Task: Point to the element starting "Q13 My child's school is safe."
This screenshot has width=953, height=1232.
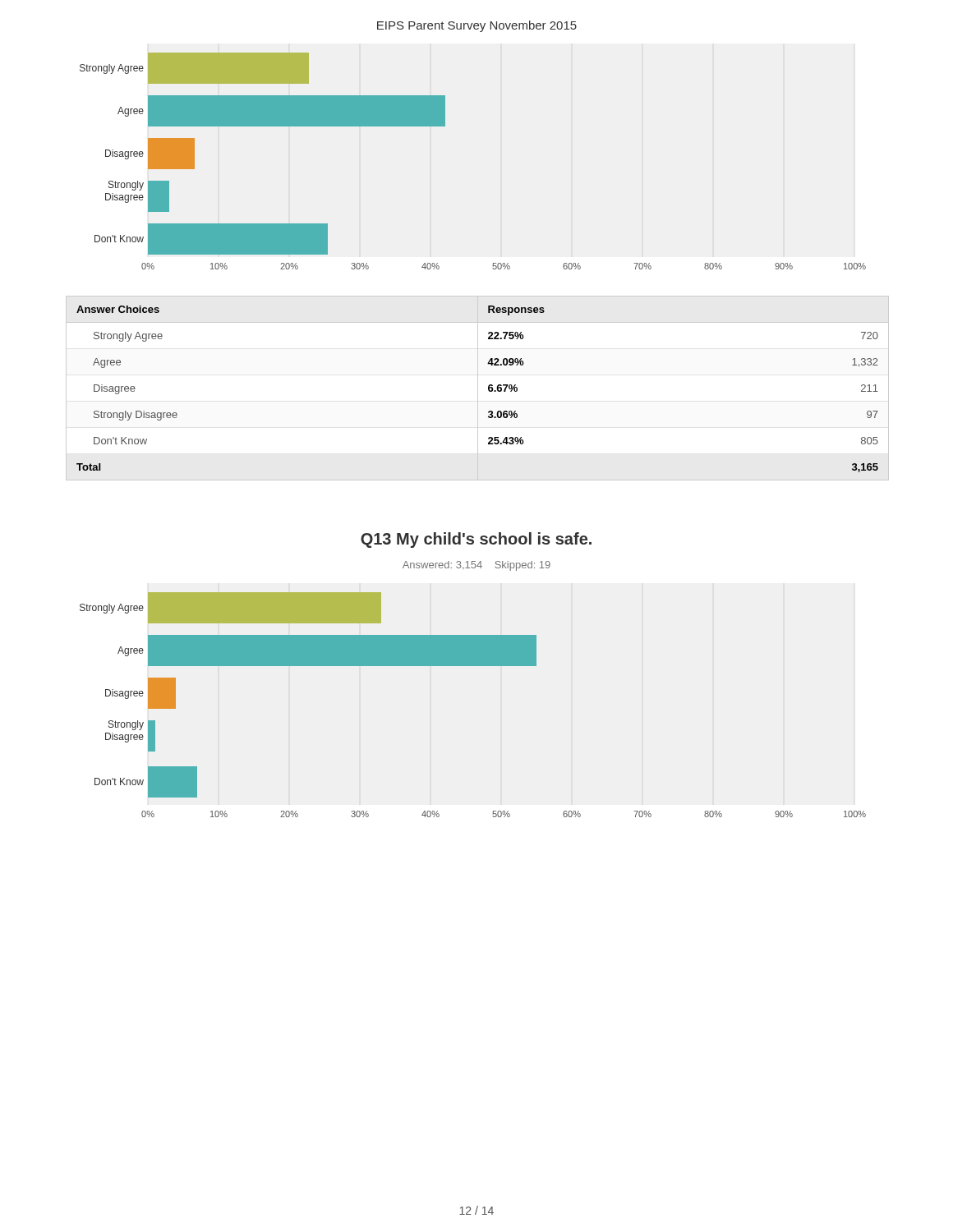Action: click(x=476, y=539)
